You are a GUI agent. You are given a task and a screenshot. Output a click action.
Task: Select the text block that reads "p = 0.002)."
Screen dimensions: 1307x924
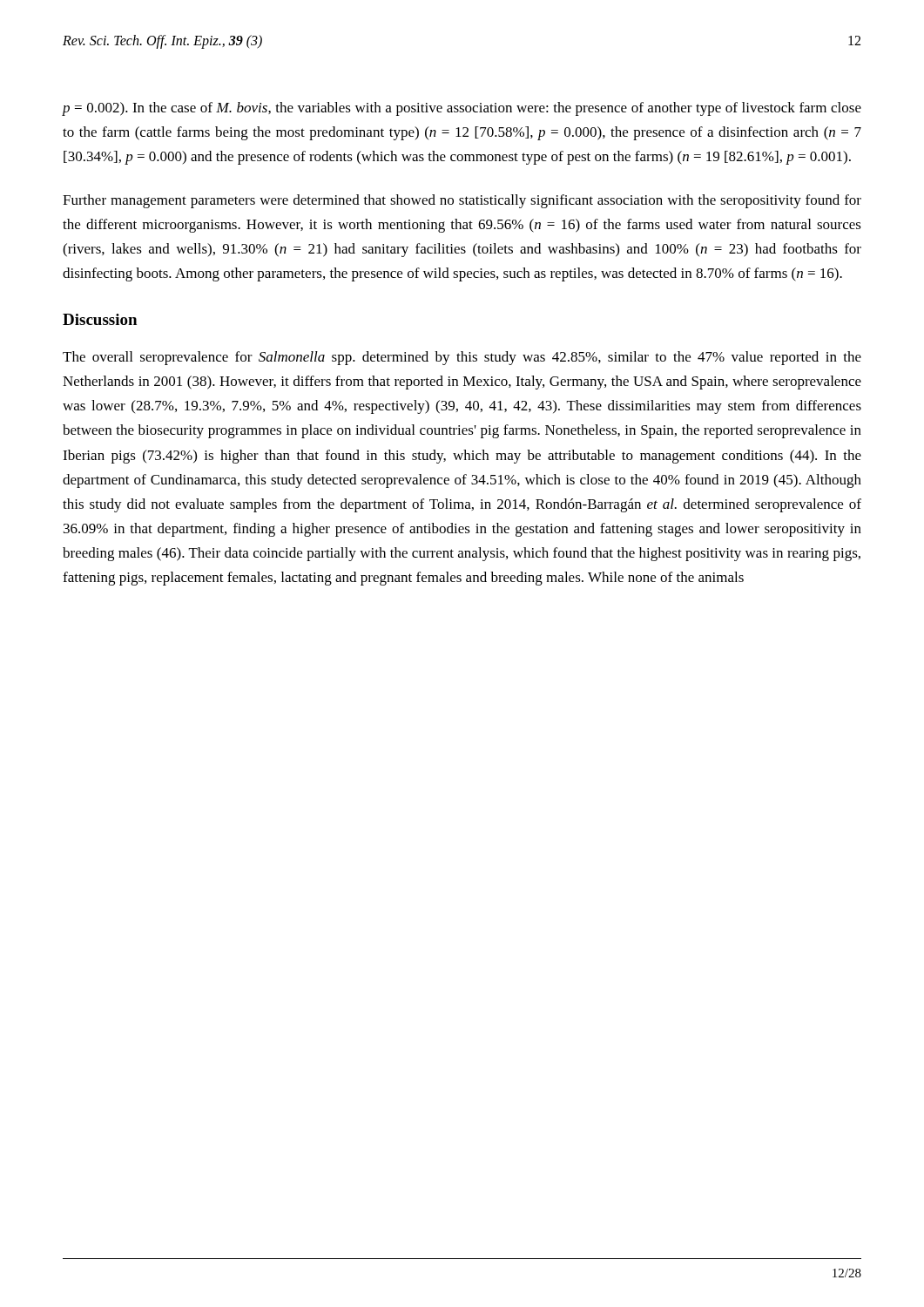pyautogui.click(x=462, y=132)
